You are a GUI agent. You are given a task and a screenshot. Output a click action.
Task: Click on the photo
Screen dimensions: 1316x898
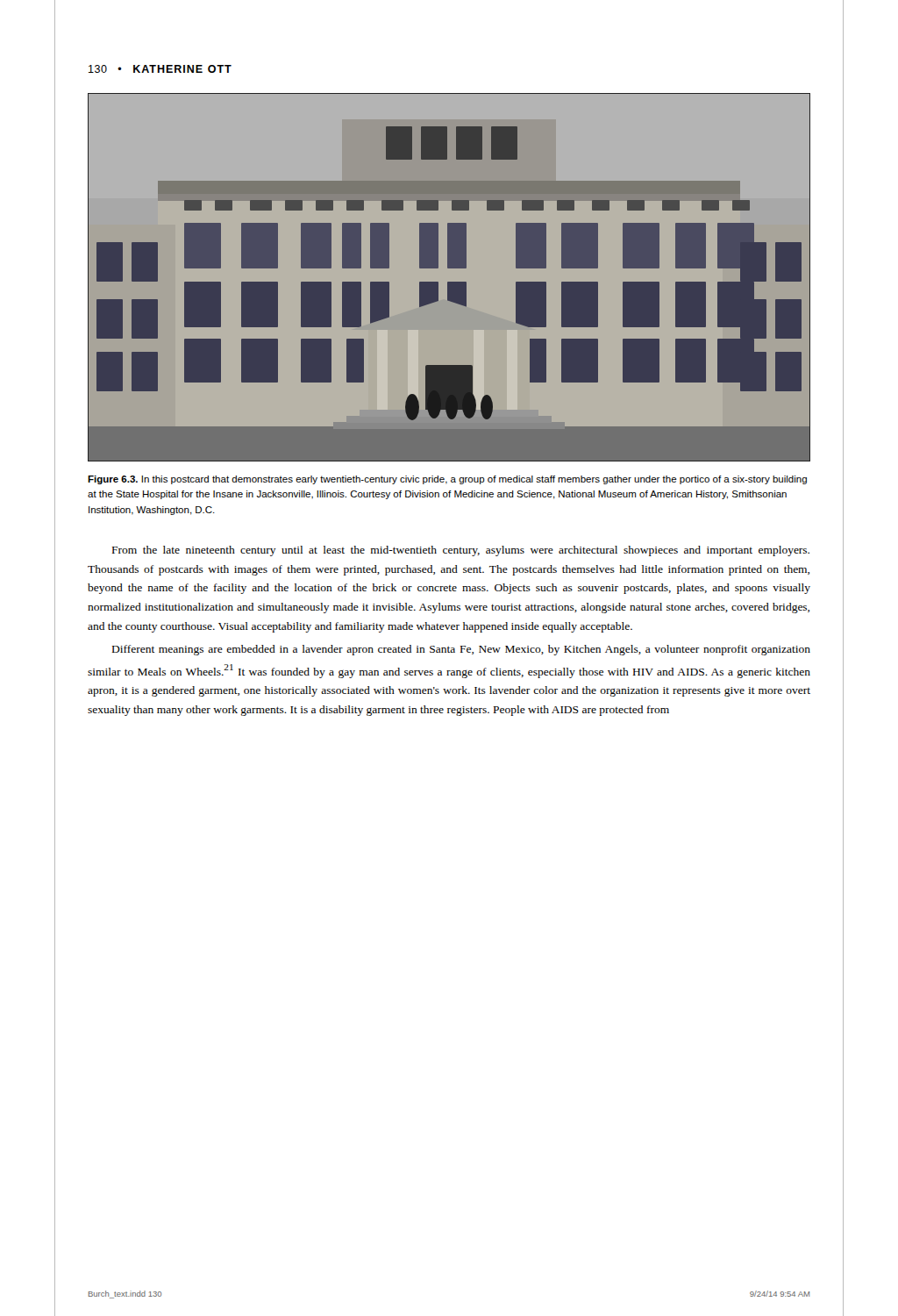449,277
